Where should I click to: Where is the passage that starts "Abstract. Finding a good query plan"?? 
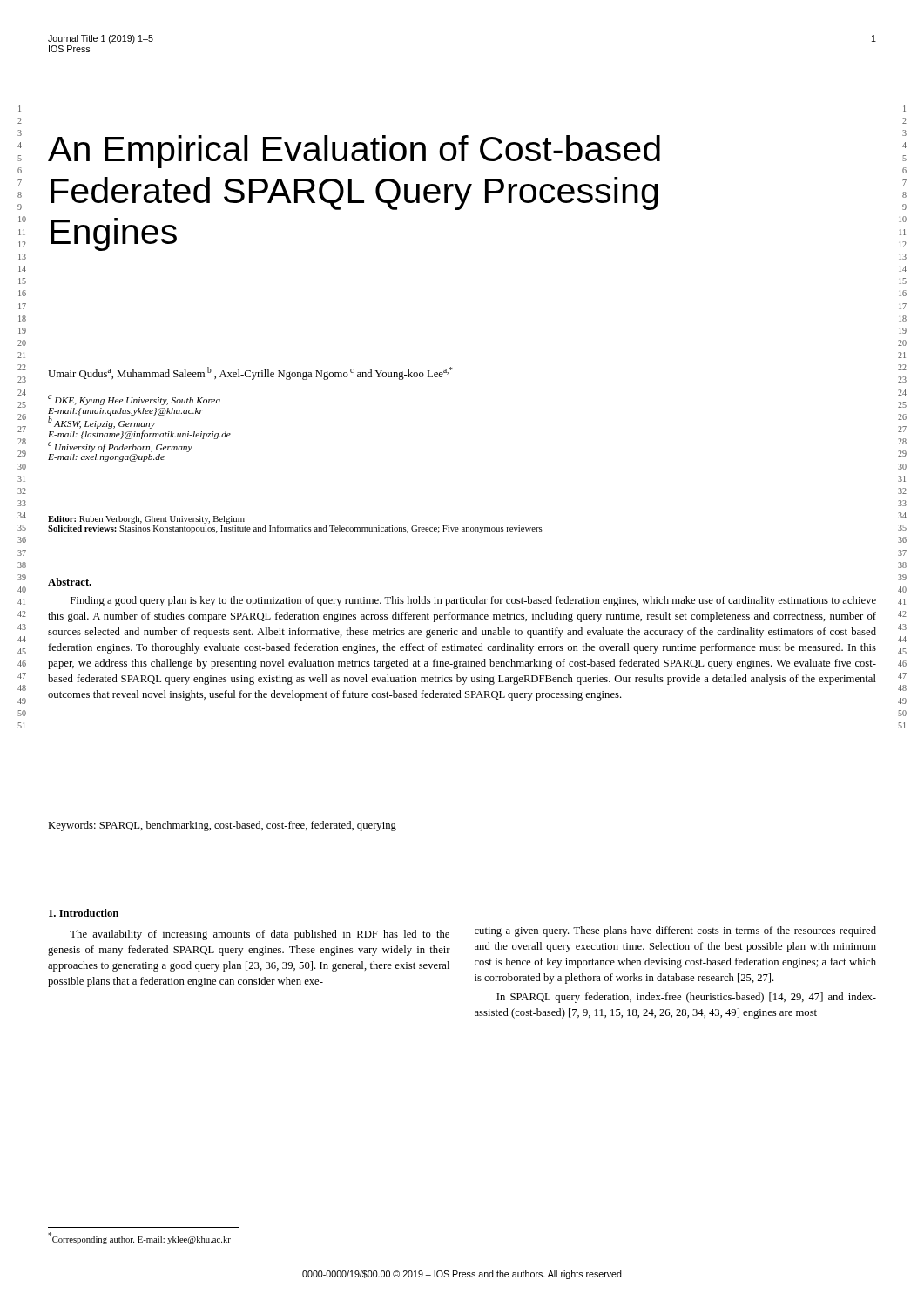[x=462, y=639]
